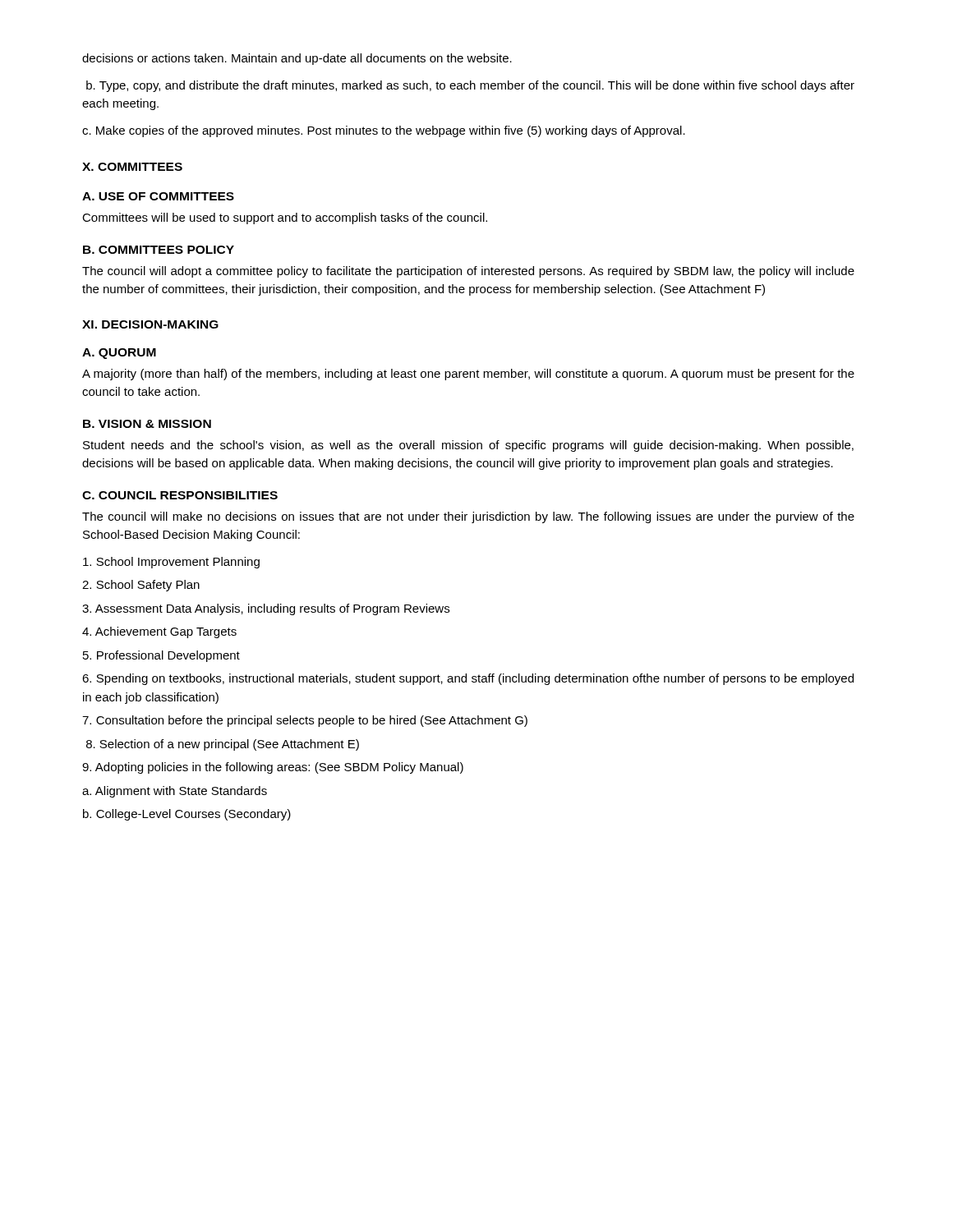Click on the list item that reads "2. School Safety Plan"

point(141,584)
